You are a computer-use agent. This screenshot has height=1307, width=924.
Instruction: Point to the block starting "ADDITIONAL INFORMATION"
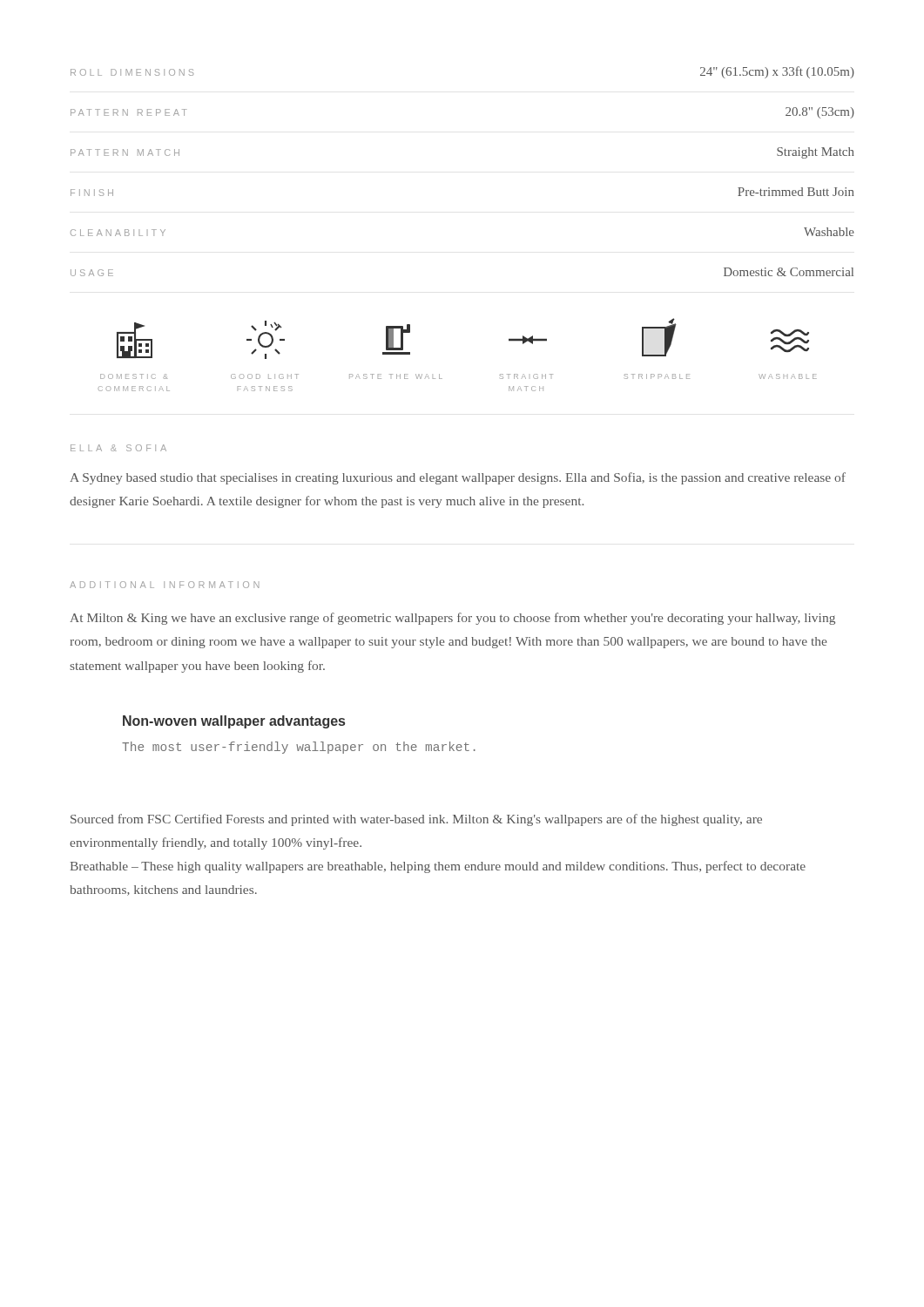(166, 585)
